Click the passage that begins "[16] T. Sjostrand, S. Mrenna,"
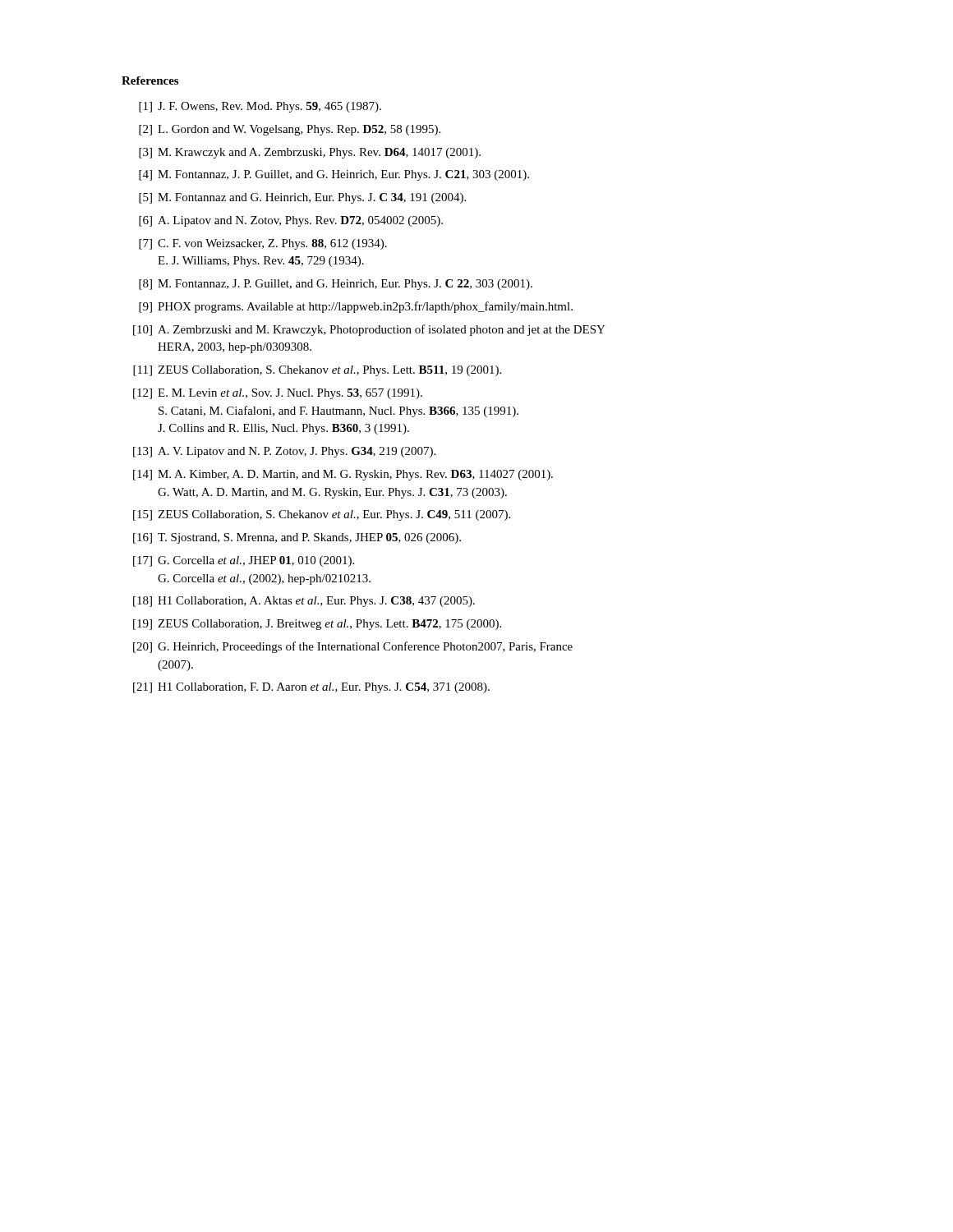The width and height of the screenshot is (953, 1232). coord(458,538)
